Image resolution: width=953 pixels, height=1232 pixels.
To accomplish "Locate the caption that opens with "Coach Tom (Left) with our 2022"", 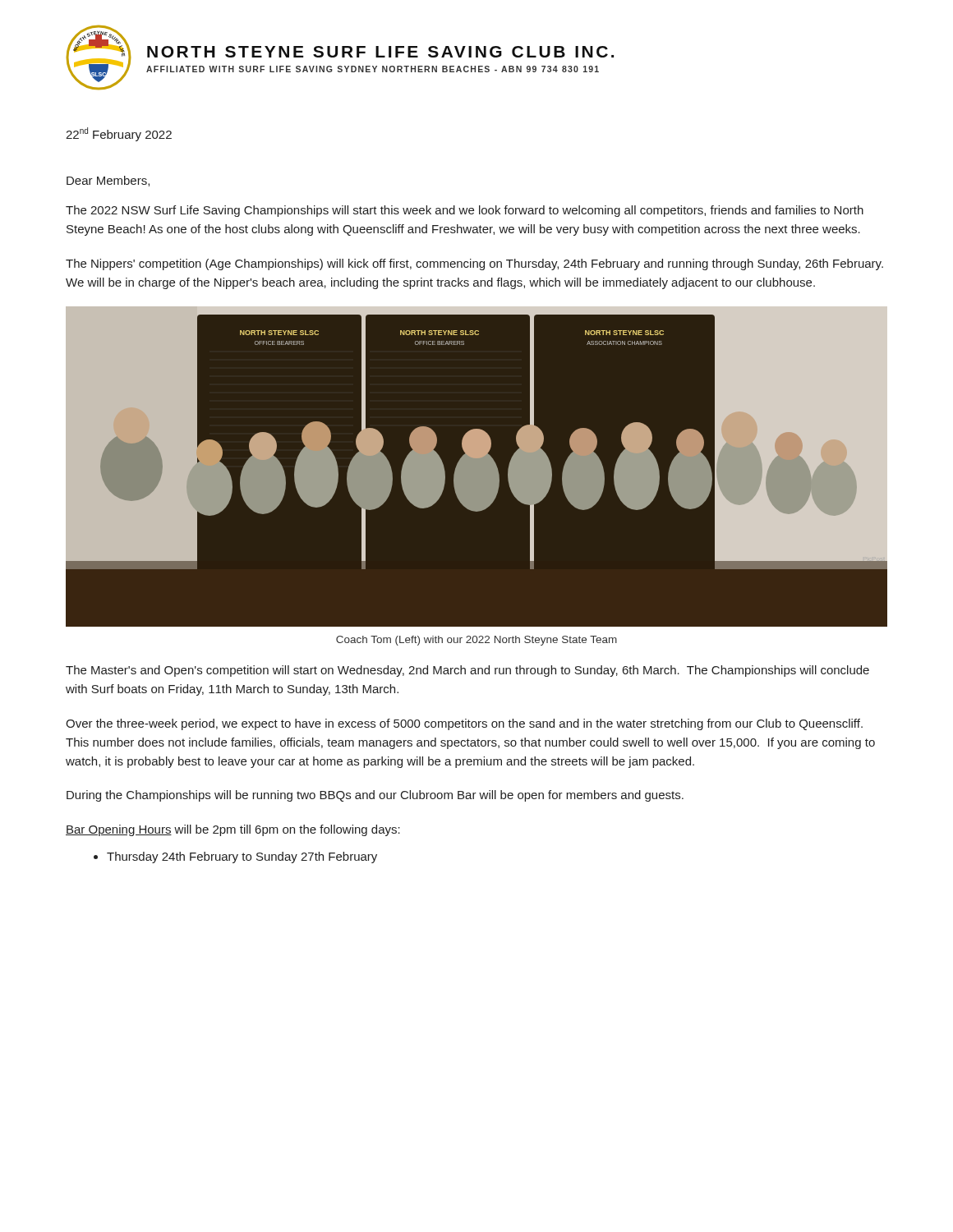I will 476,639.
